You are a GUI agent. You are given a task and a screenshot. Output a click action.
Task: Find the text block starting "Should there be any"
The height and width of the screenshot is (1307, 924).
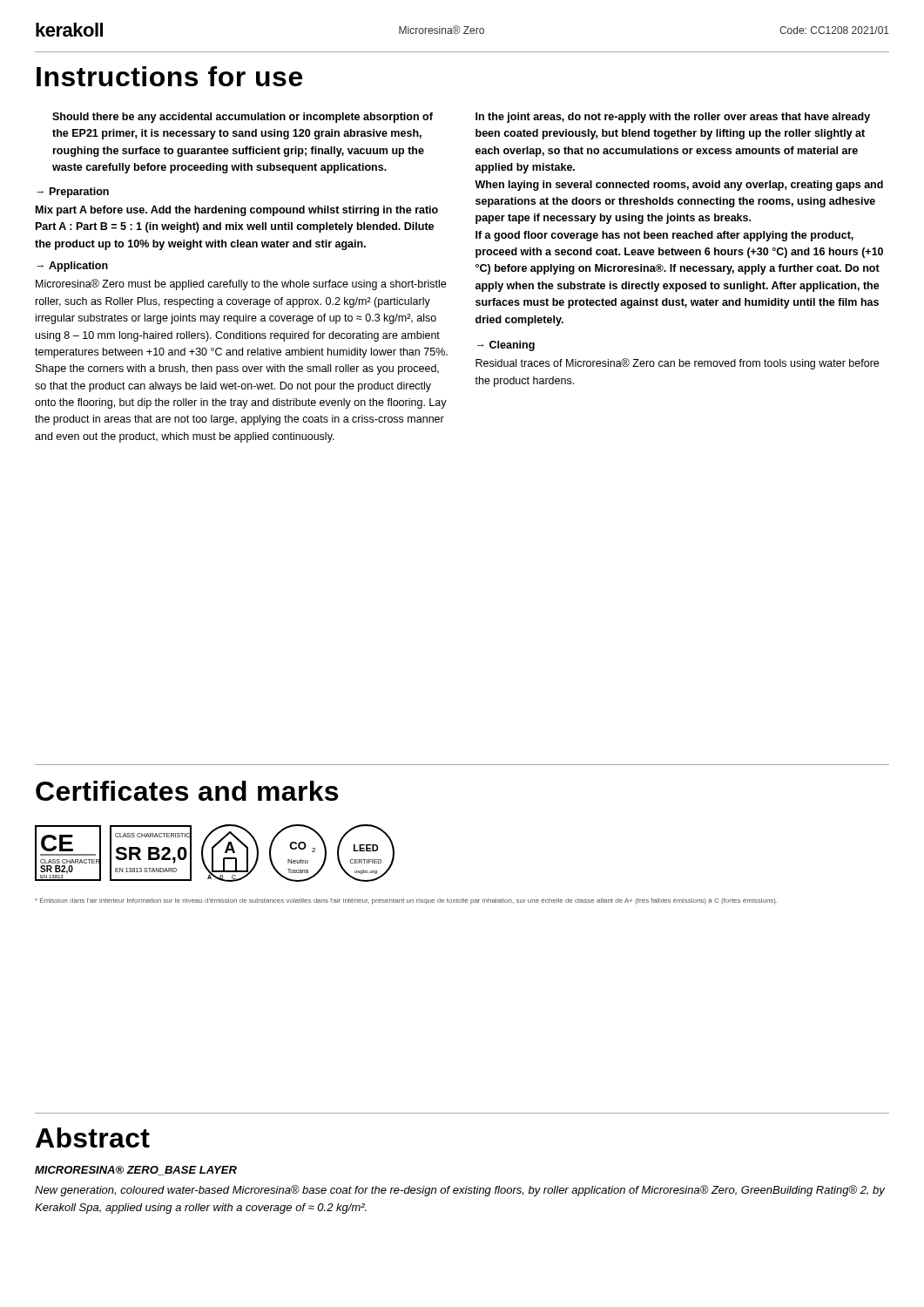pyautogui.click(x=243, y=142)
